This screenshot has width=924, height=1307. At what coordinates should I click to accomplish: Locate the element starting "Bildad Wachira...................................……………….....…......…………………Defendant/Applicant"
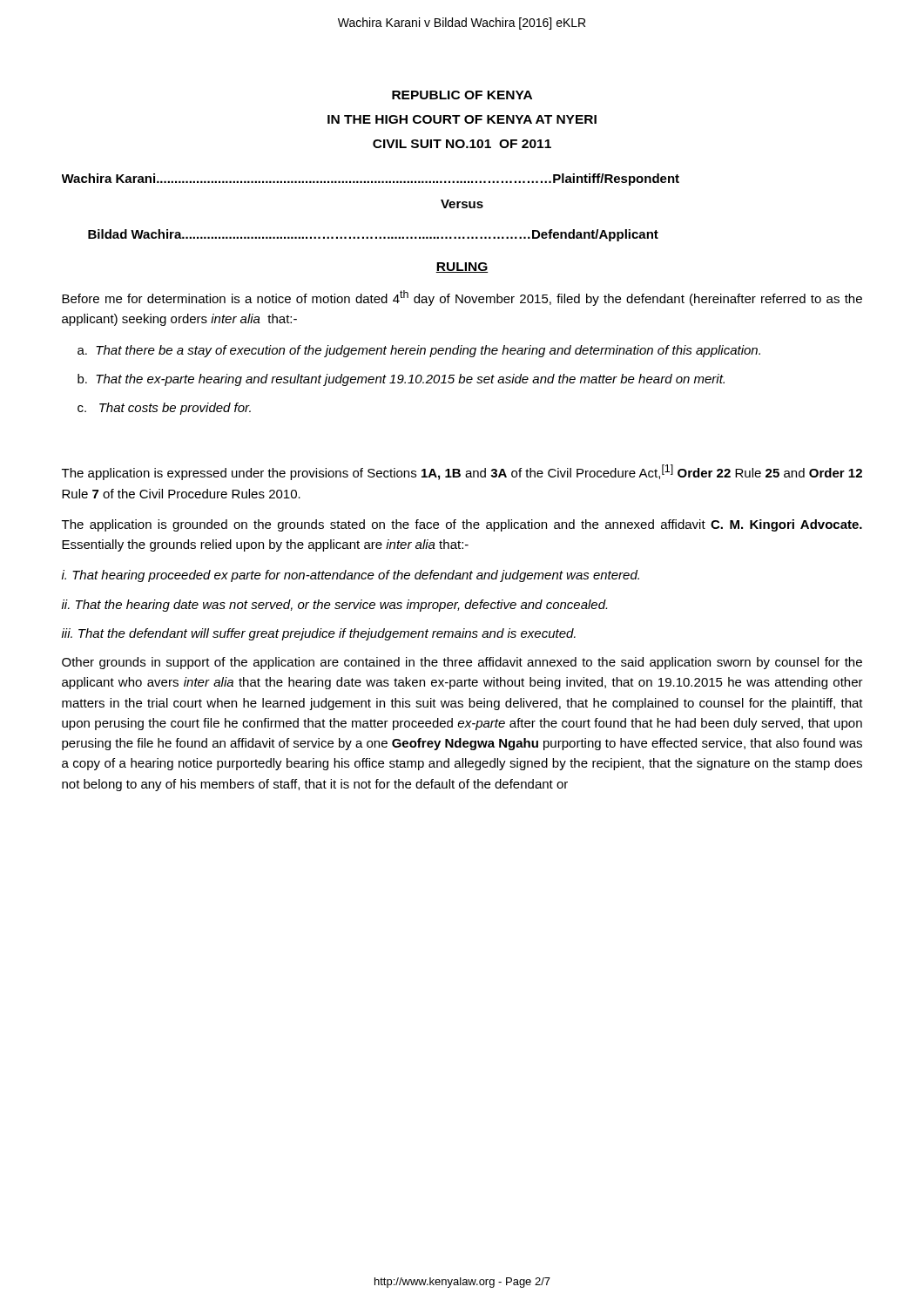pos(373,234)
